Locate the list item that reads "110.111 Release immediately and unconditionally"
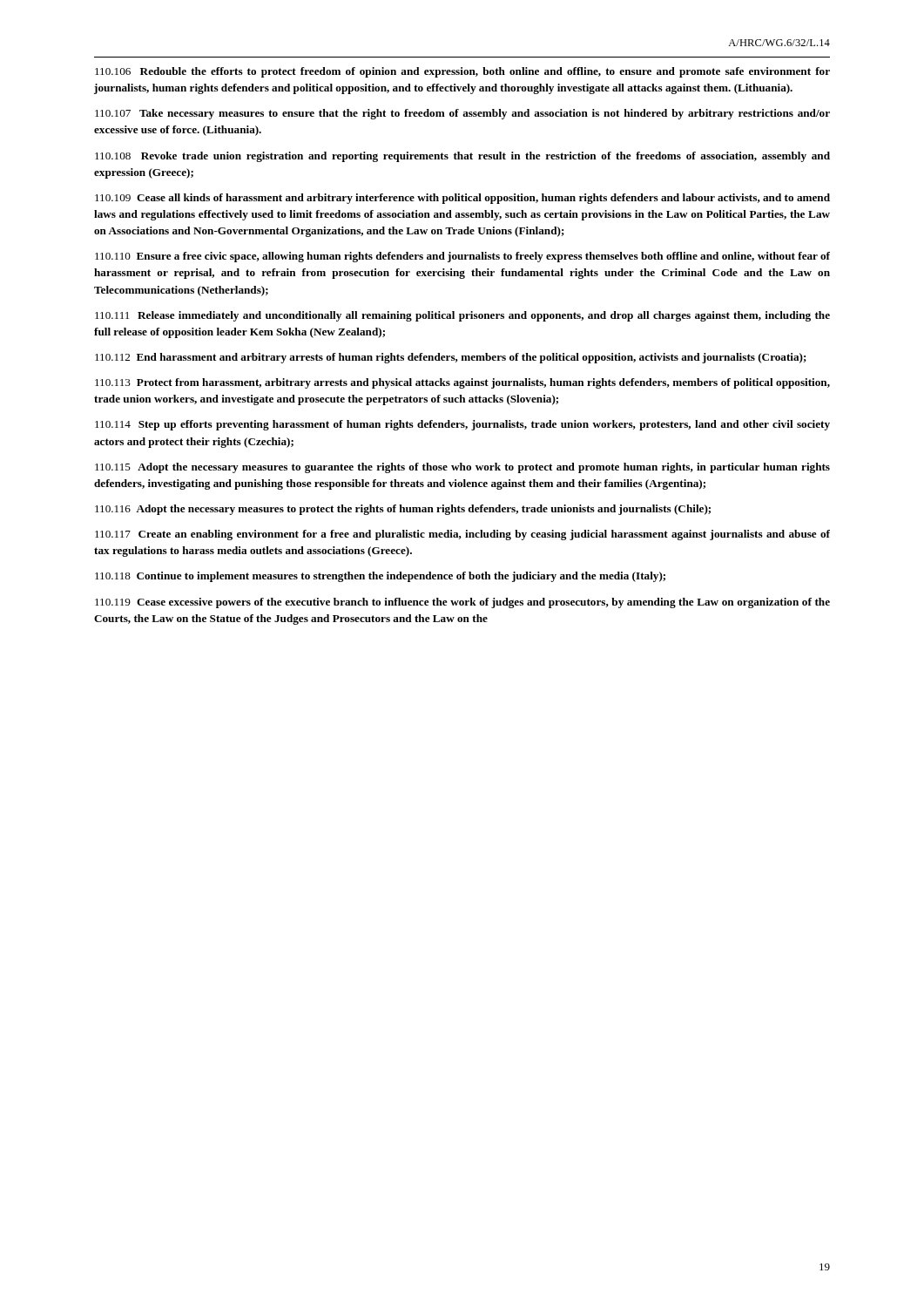This screenshot has width=924, height=1307. pos(462,323)
